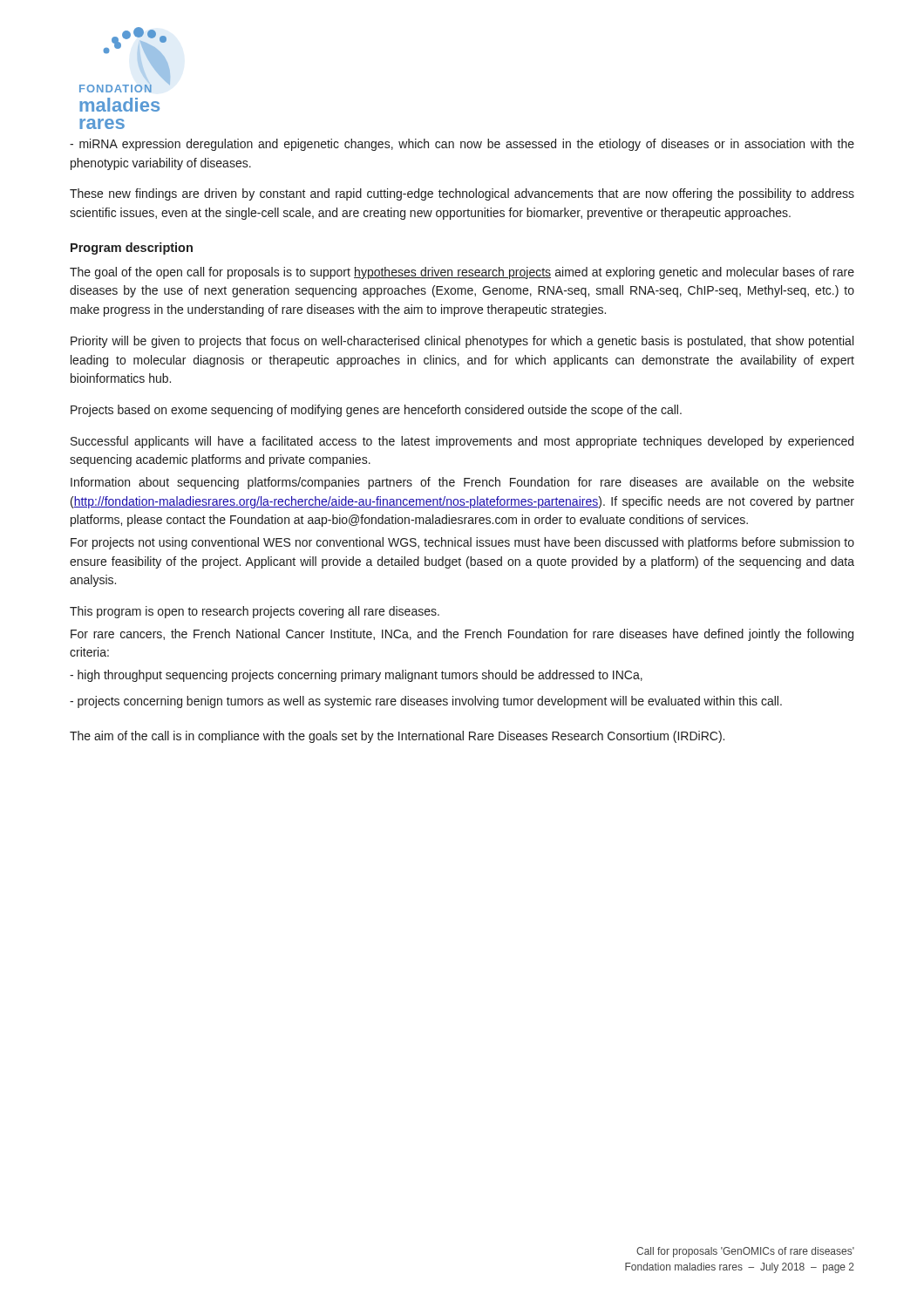Navigate to the block starting "miRNA expression deregulation and epigenetic changes, which can"
Image resolution: width=924 pixels, height=1308 pixels.
click(x=462, y=153)
